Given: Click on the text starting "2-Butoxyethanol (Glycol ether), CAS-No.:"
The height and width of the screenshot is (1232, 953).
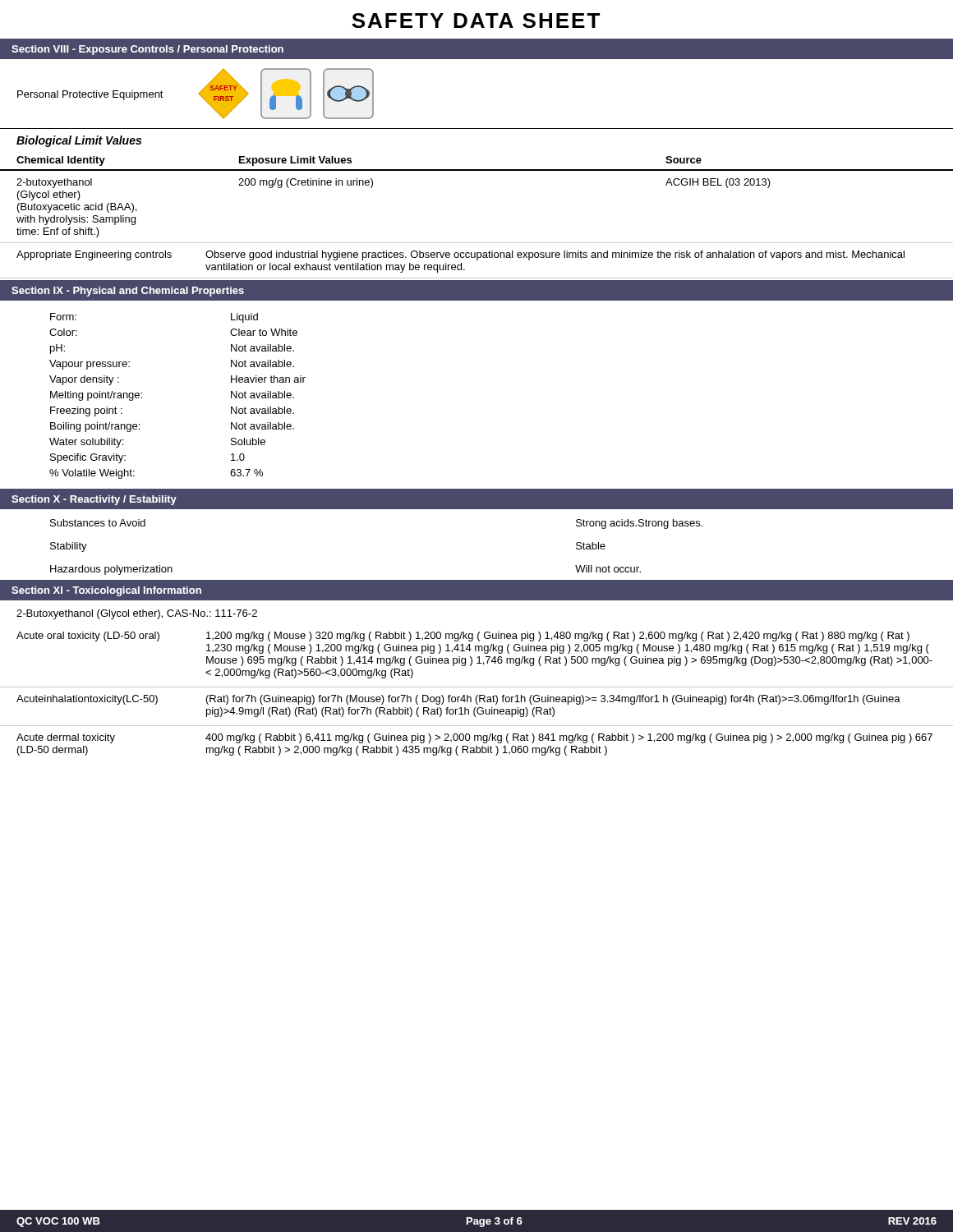Looking at the screenshot, I should click(137, 613).
